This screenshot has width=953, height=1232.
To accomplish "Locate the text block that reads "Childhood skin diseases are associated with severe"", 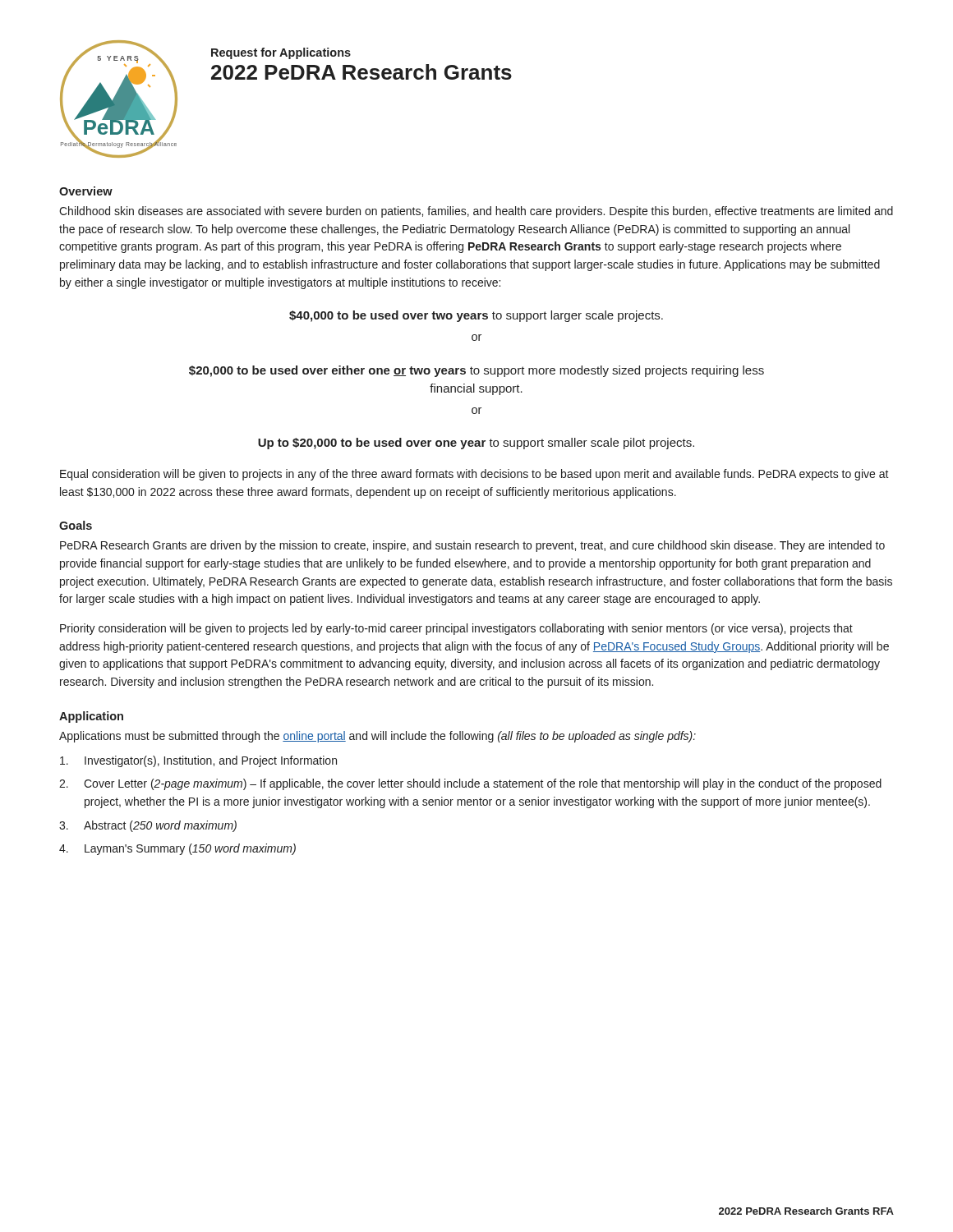I will coord(476,247).
